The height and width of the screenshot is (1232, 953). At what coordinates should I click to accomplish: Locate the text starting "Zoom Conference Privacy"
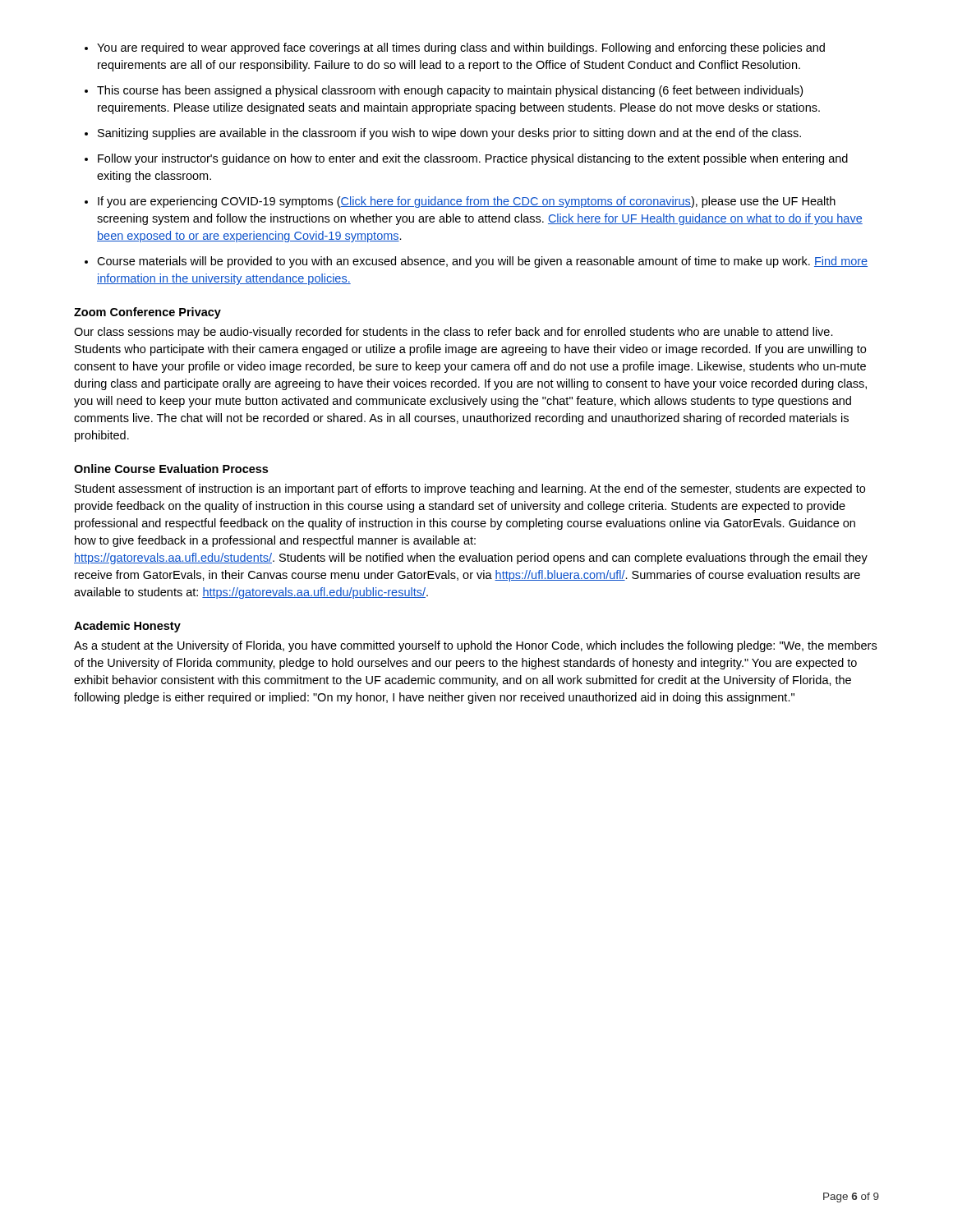pos(147,312)
